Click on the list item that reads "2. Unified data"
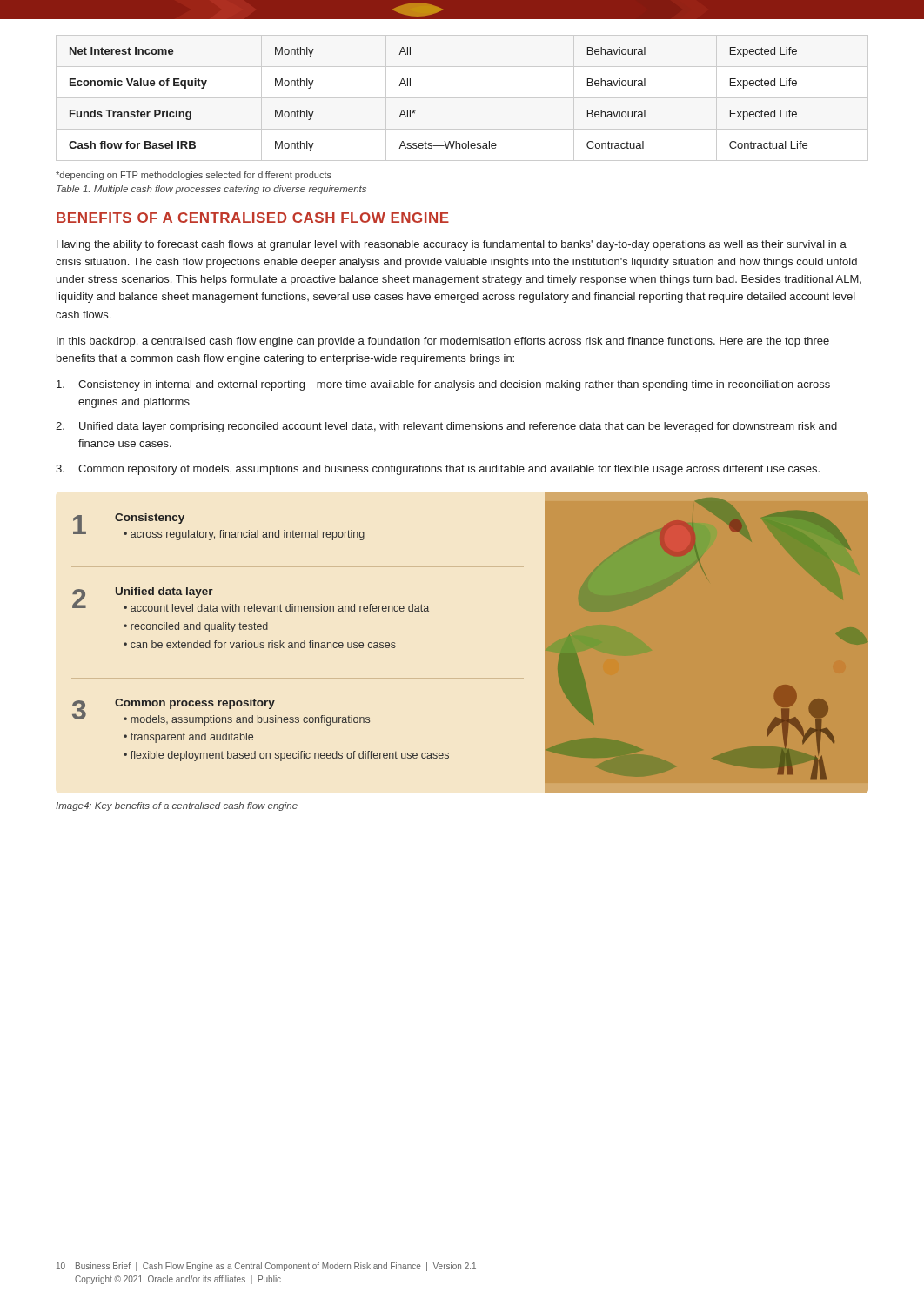924x1305 pixels. coord(462,435)
